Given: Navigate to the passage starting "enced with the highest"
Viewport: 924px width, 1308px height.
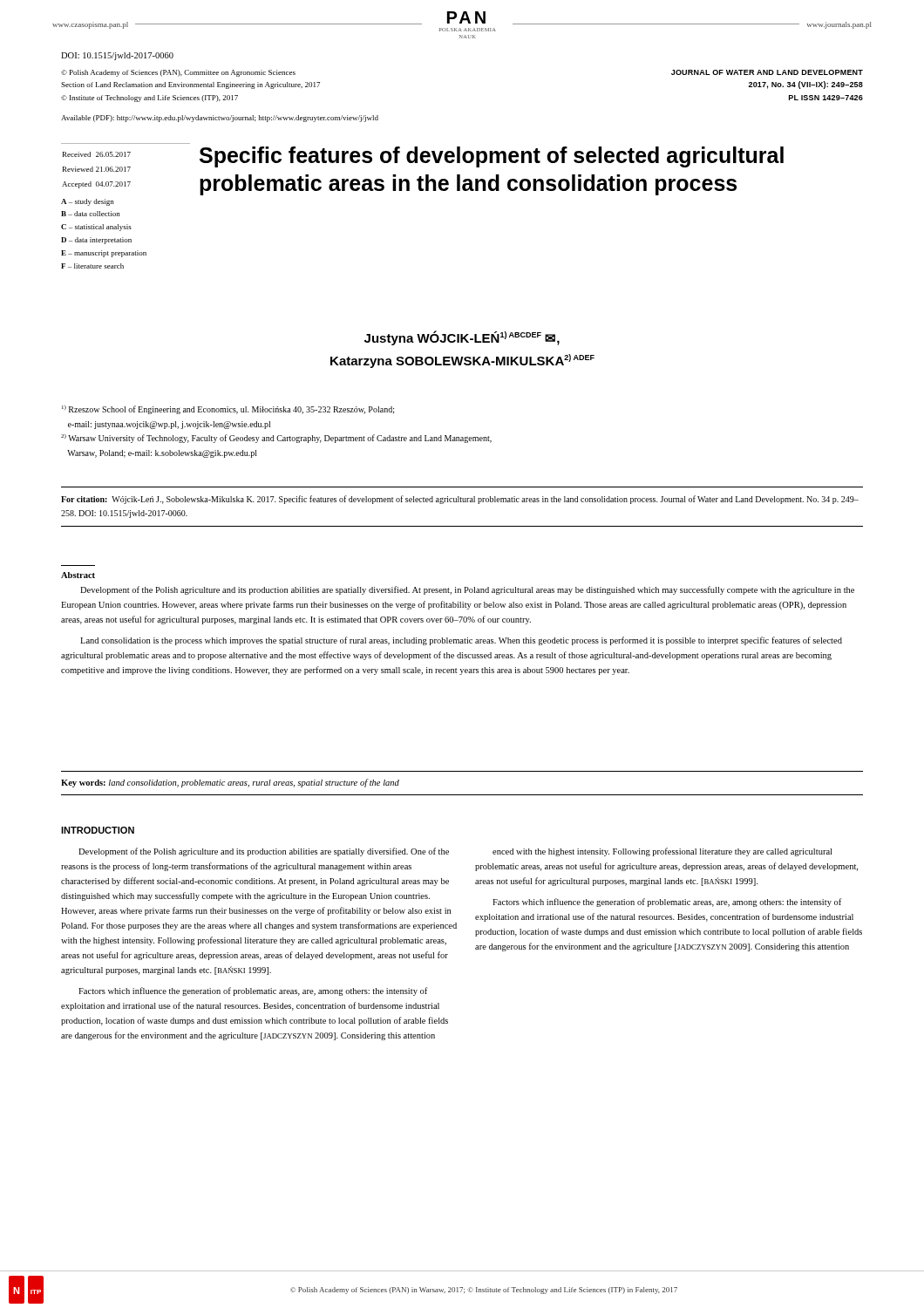Looking at the screenshot, I should click(669, 899).
